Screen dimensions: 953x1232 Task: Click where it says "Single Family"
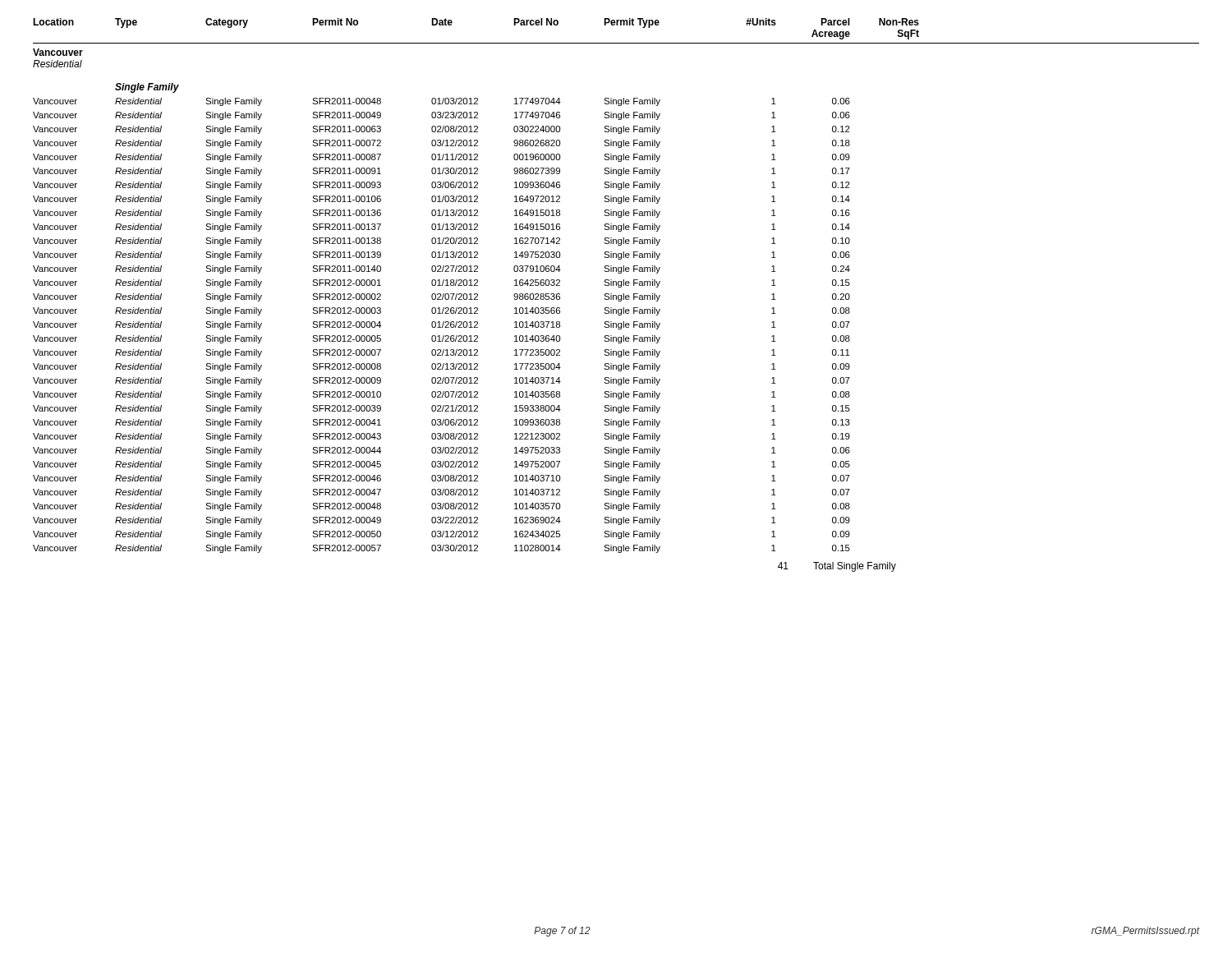(x=147, y=87)
